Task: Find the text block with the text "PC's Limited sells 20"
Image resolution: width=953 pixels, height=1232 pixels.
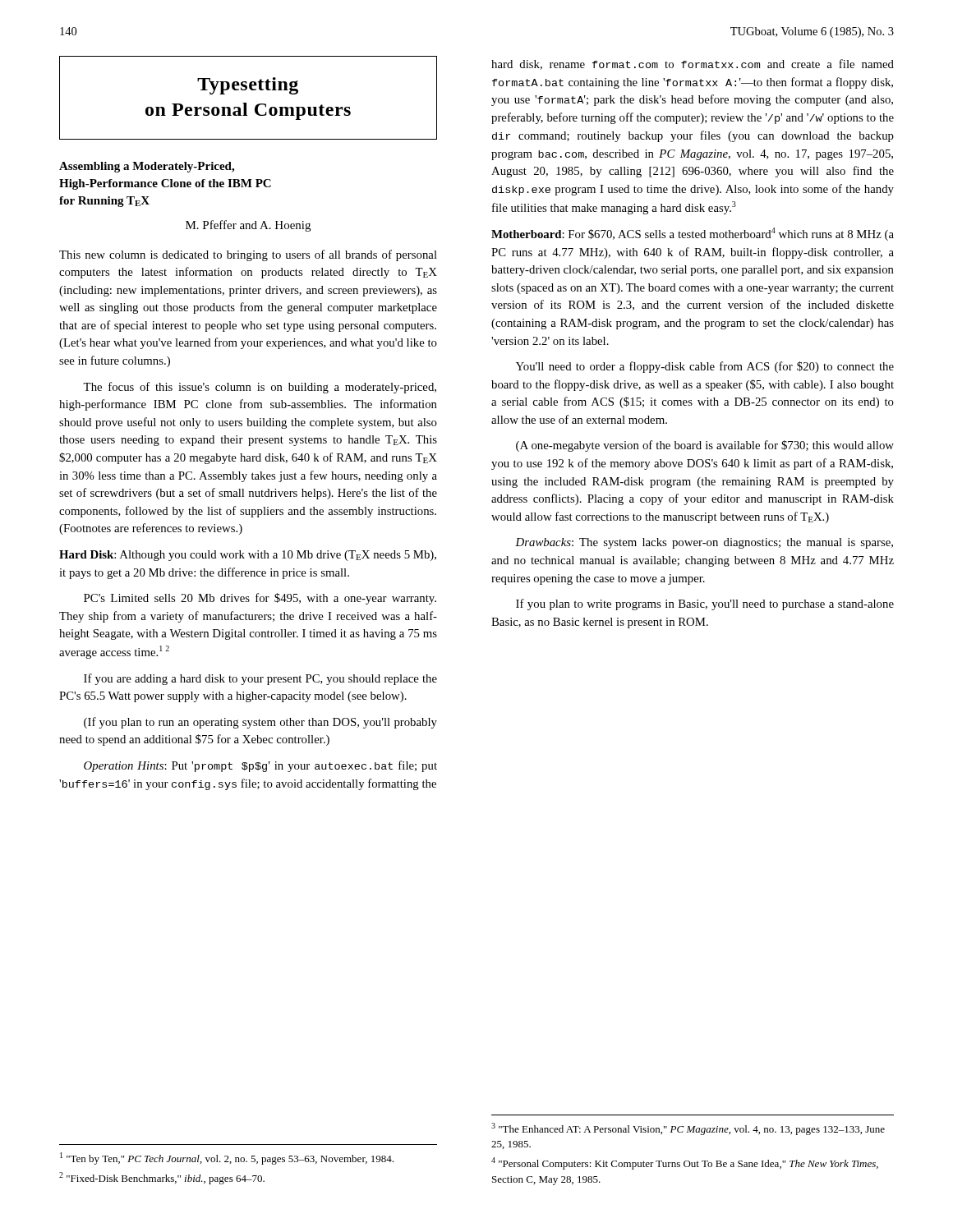Action: coord(248,625)
